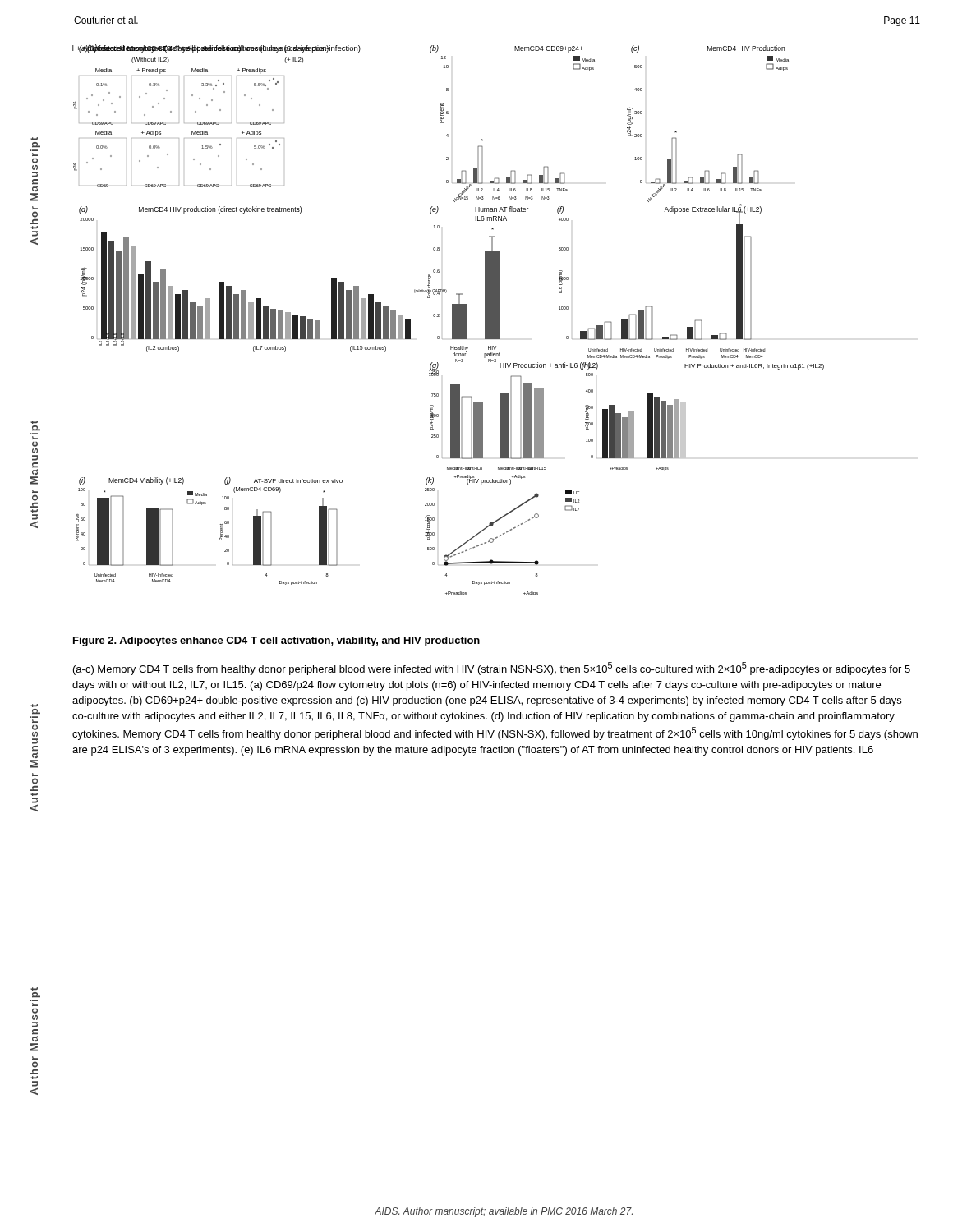Select the caption that says "Figure 2. Adipocytes enhance CD4 T cell"
953x1232 pixels.
[495, 695]
